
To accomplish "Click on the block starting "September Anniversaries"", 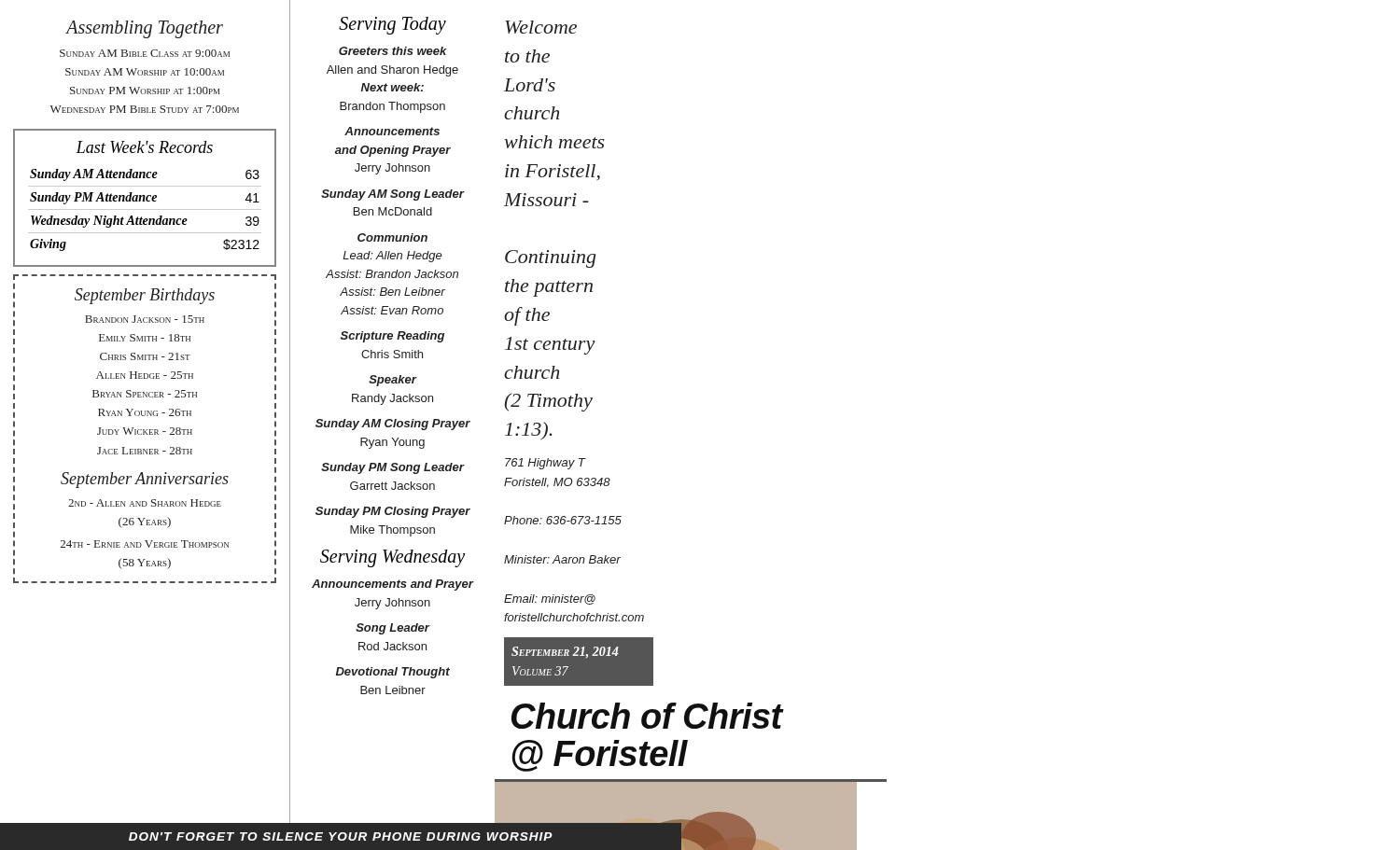I will [x=145, y=478].
